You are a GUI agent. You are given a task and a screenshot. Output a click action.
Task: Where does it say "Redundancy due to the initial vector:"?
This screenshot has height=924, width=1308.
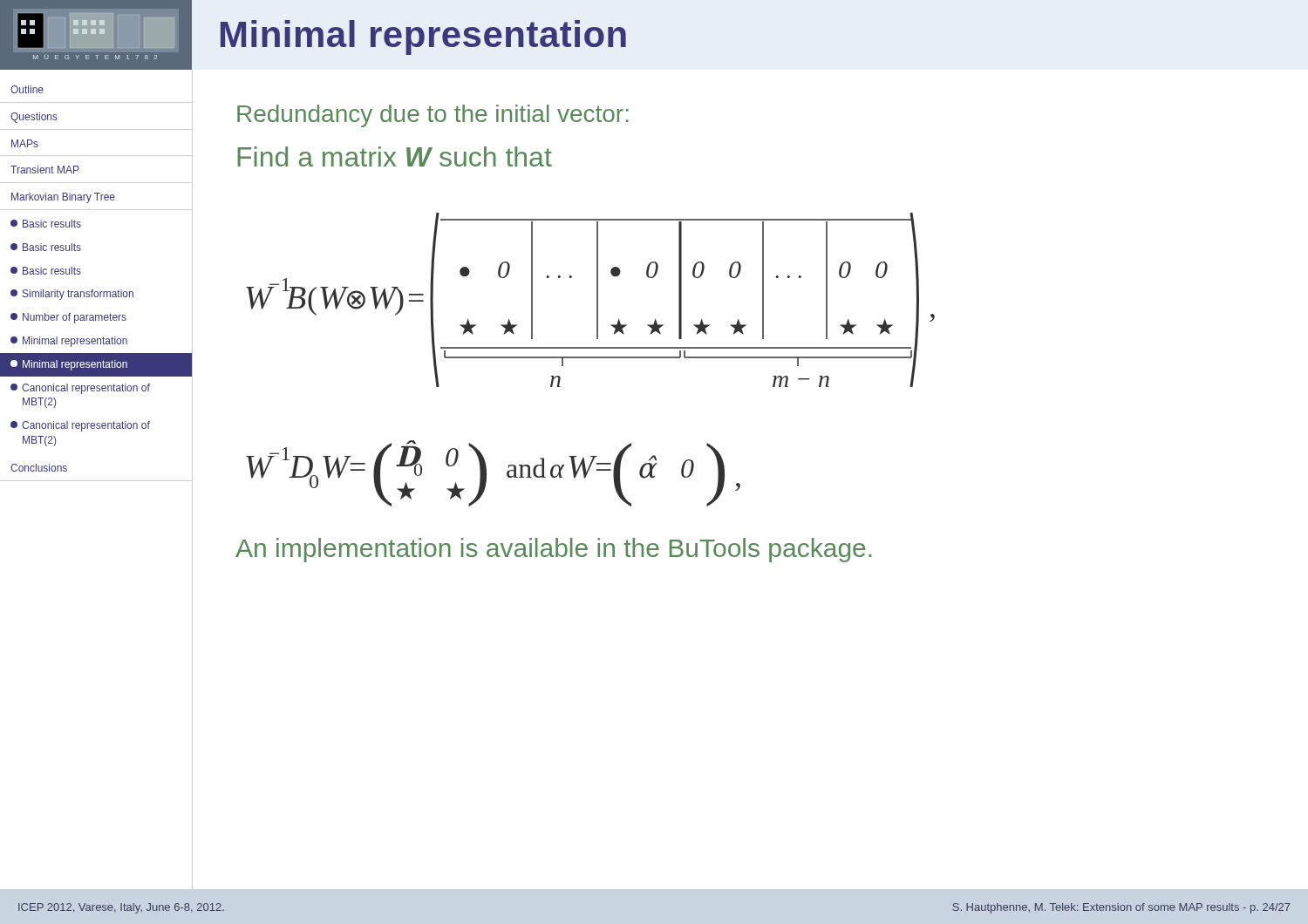[x=433, y=114]
